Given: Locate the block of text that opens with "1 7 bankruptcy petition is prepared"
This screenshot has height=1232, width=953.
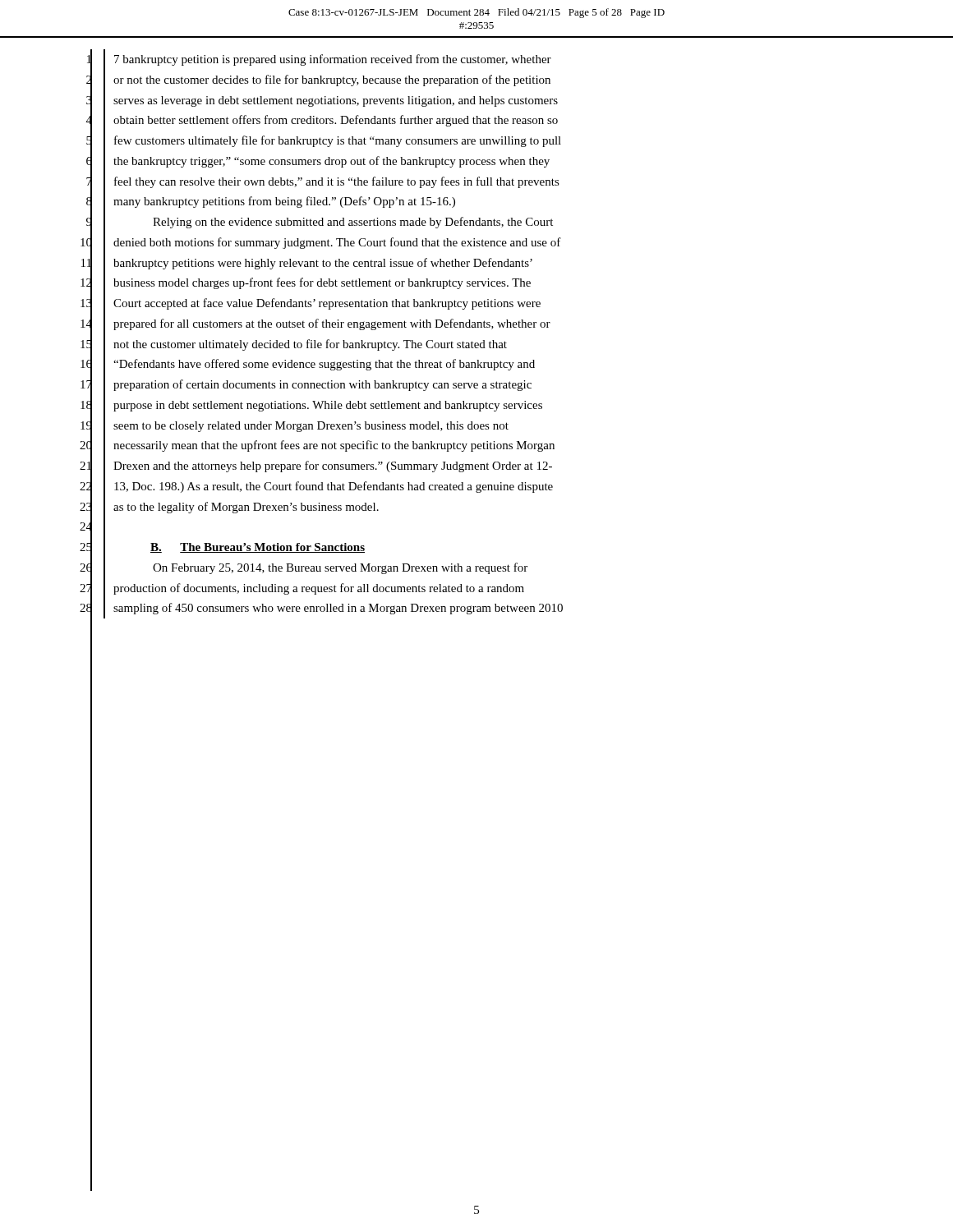Looking at the screenshot, I should (x=489, y=131).
